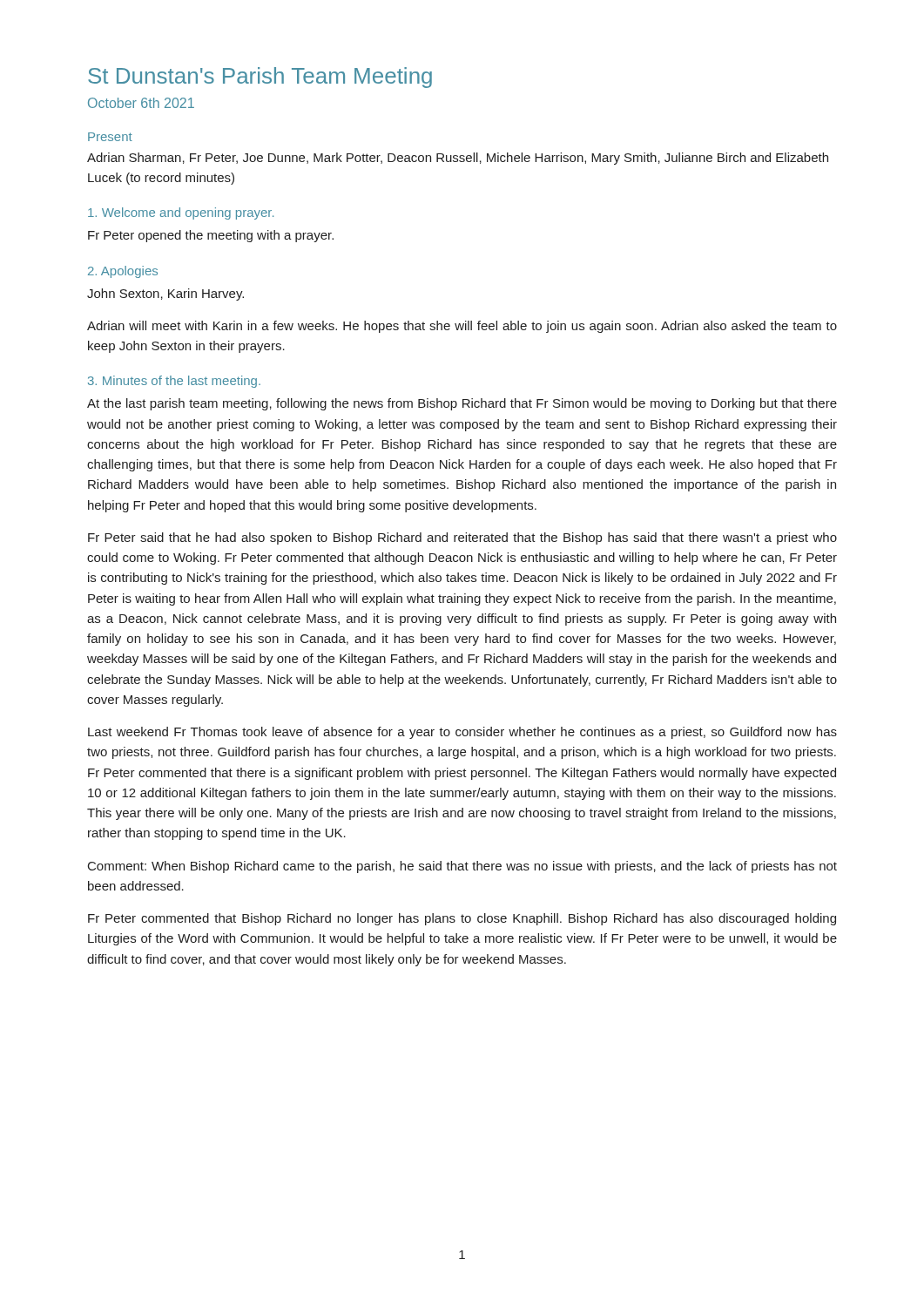Click on the element starting "At the last parish team meeting,"
The image size is (924, 1307).
[x=462, y=454]
